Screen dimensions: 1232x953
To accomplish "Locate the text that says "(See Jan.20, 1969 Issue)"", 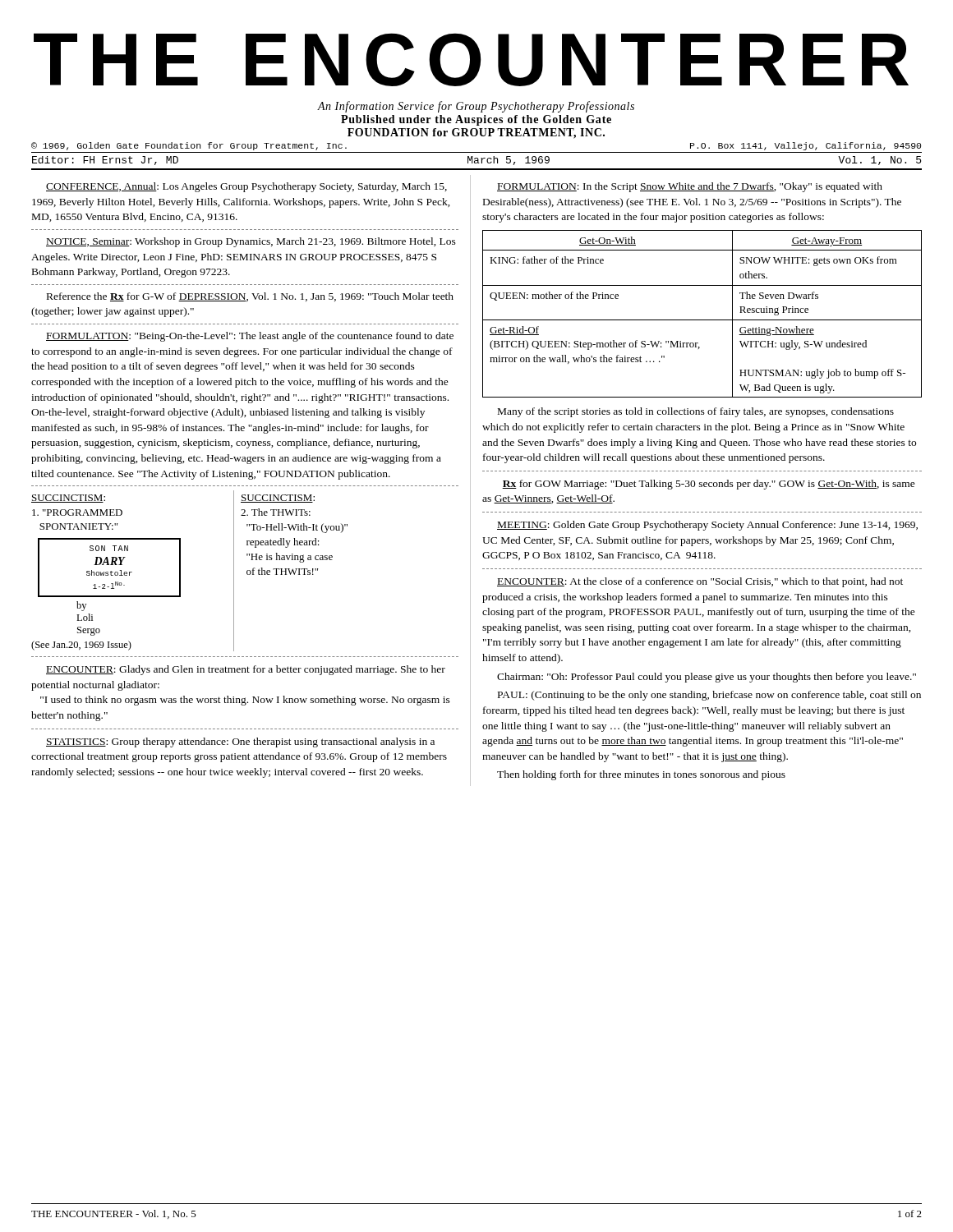I will [81, 645].
